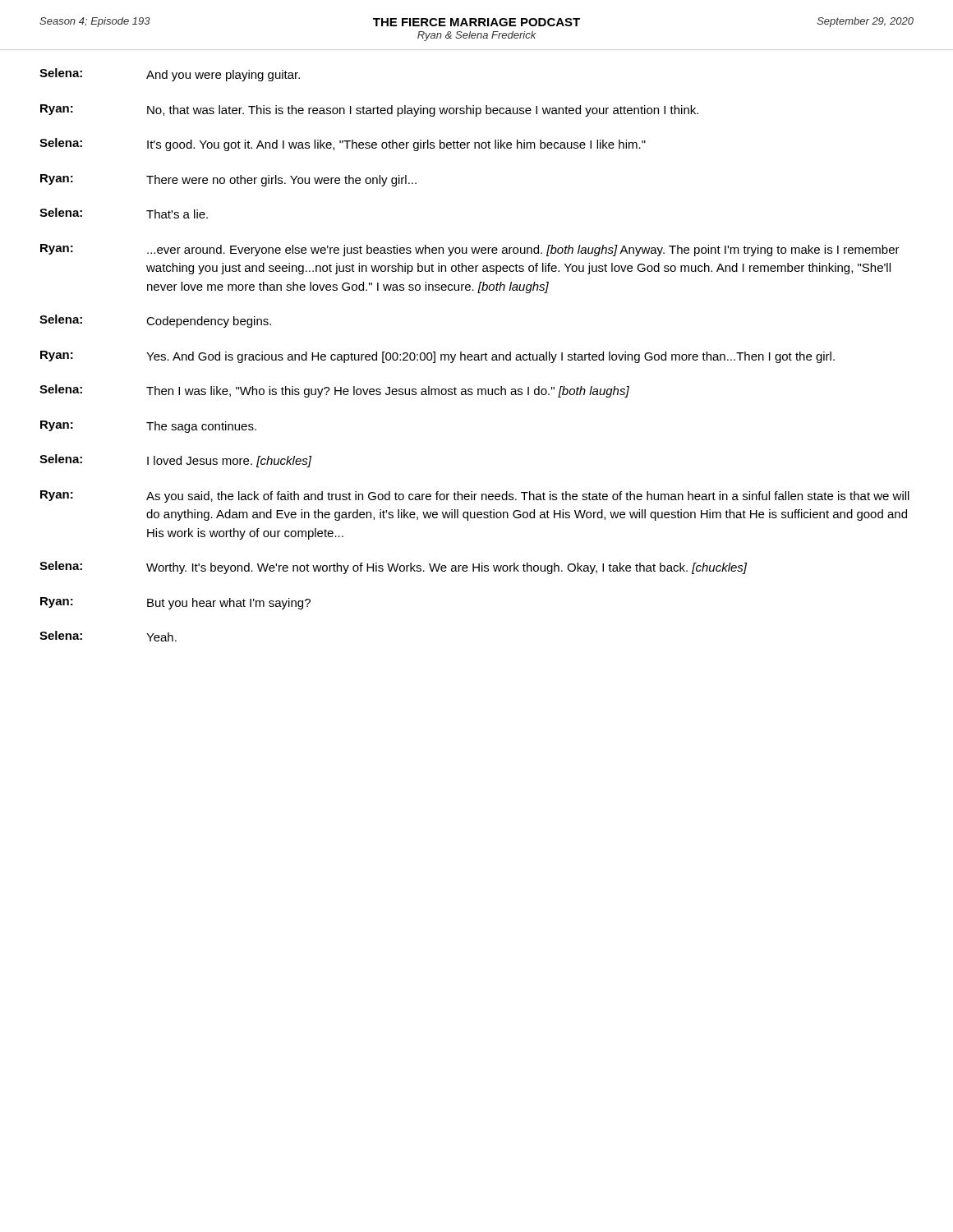Navigate to the element starting "Ryan: No, that was later. This is"
The width and height of the screenshot is (953, 1232).
click(x=476, y=110)
